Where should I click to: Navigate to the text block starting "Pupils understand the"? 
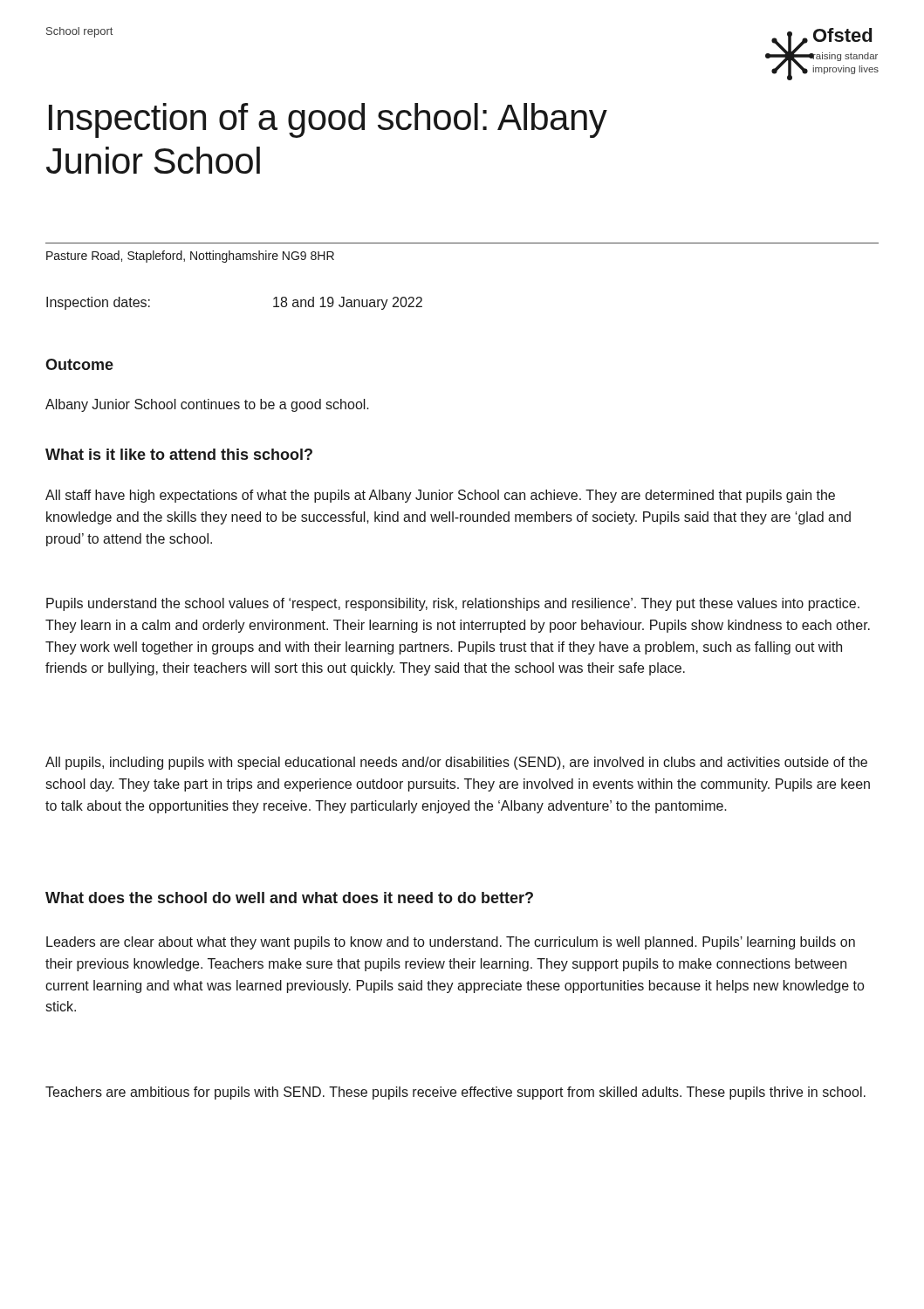[x=462, y=637]
